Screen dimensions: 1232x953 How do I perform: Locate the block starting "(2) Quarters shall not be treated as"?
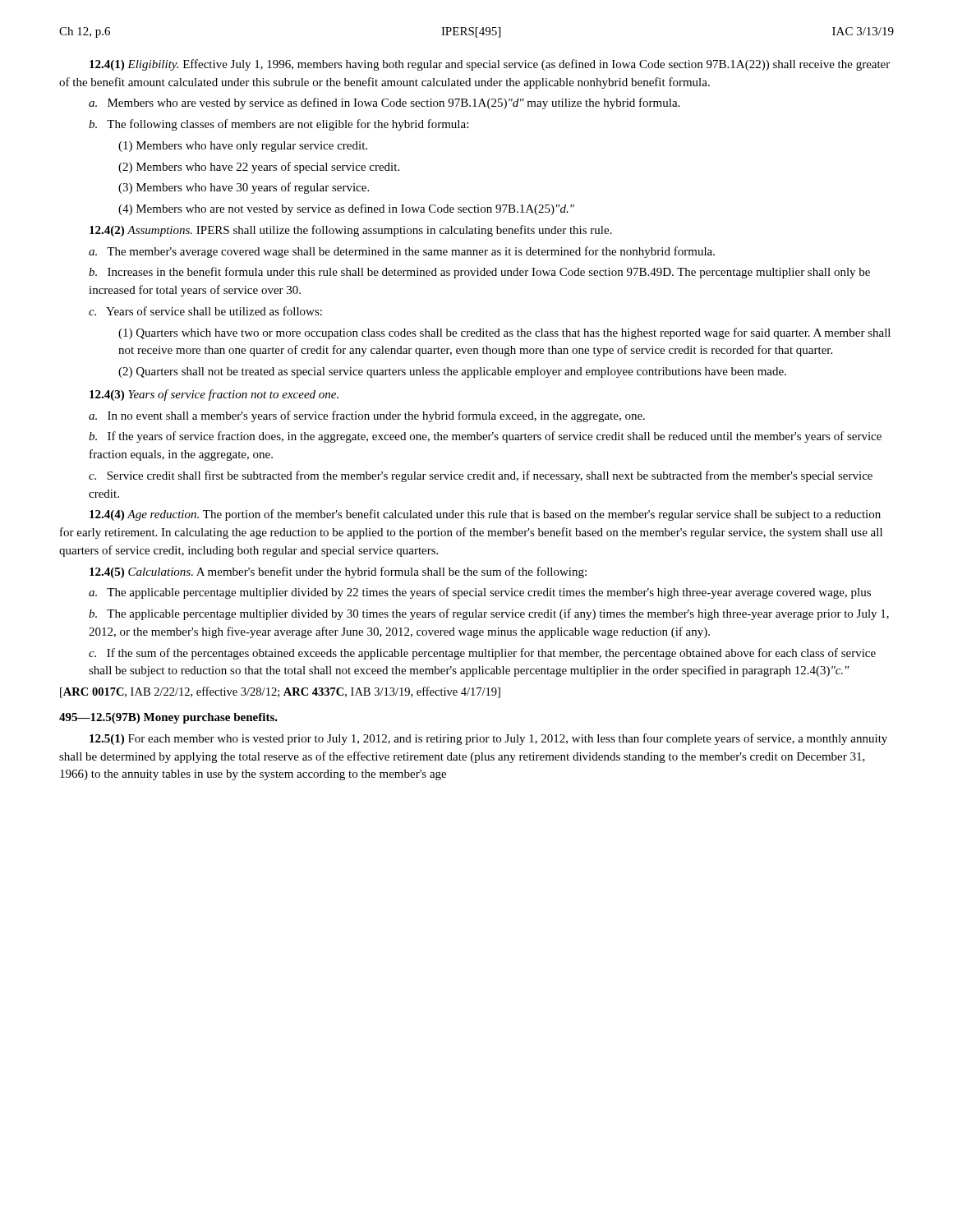[476, 372]
